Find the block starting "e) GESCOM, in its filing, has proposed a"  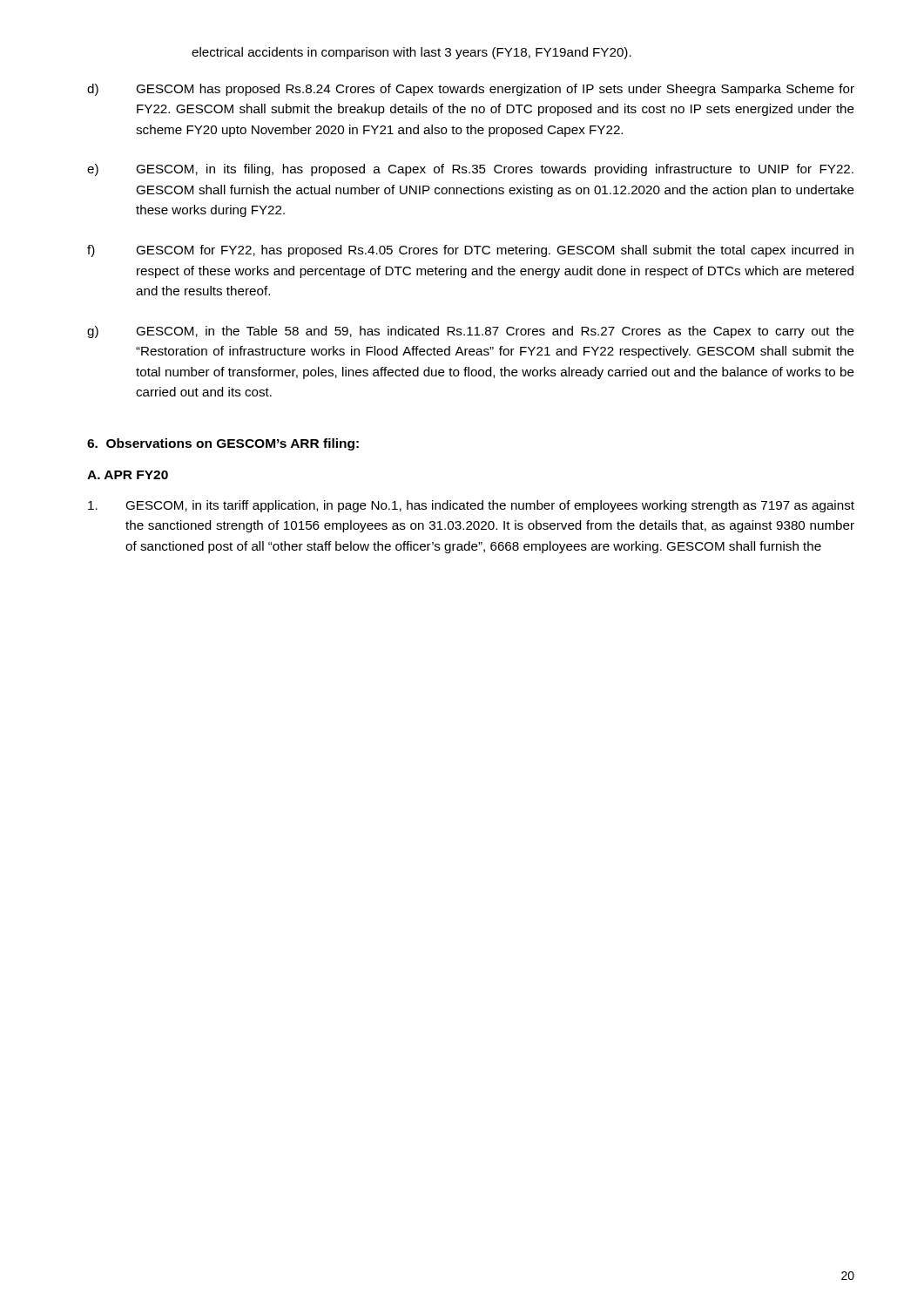click(x=471, y=190)
